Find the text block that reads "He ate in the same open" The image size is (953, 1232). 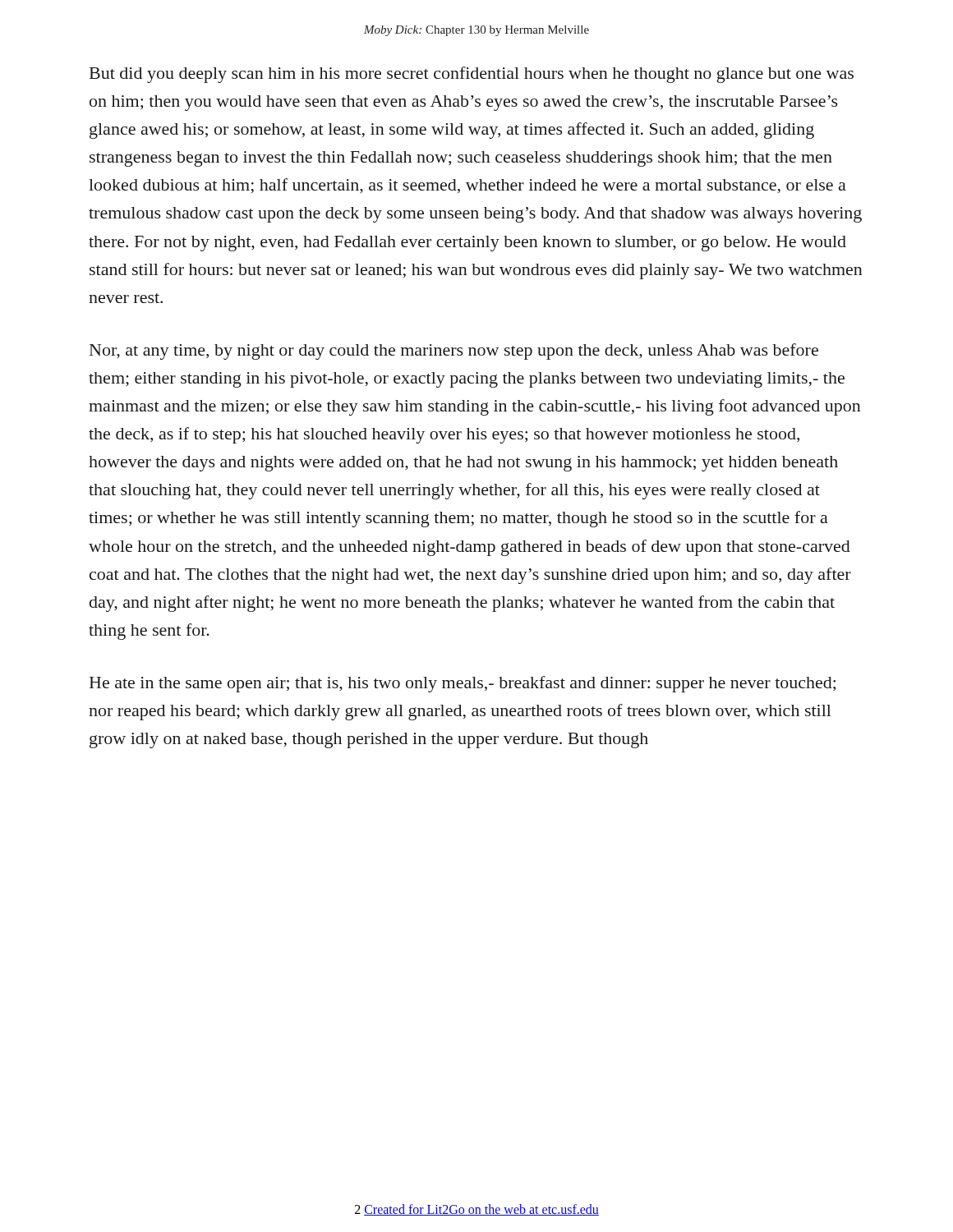pos(463,710)
